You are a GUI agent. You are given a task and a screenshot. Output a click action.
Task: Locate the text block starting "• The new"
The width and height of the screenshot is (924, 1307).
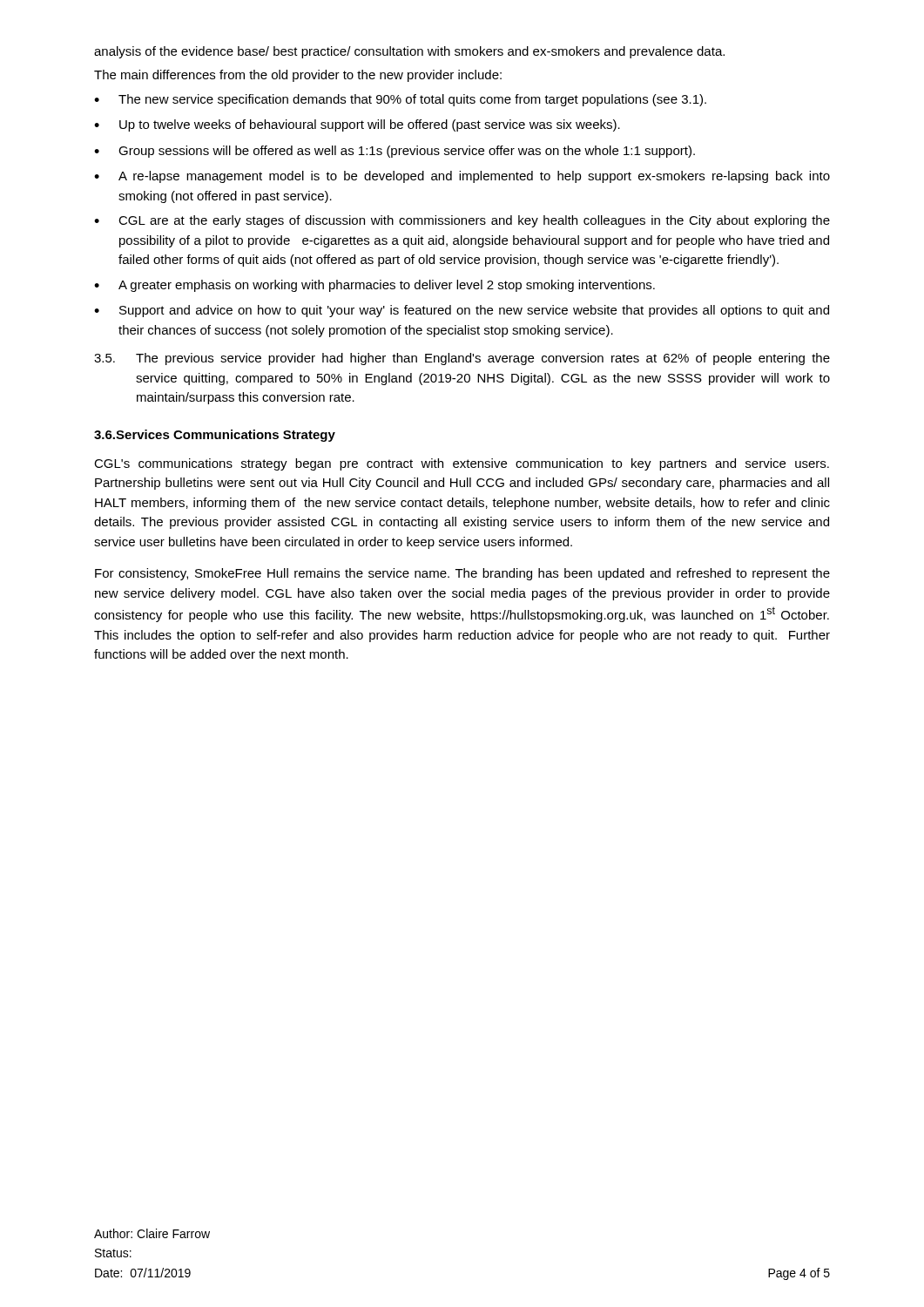(462, 100)
